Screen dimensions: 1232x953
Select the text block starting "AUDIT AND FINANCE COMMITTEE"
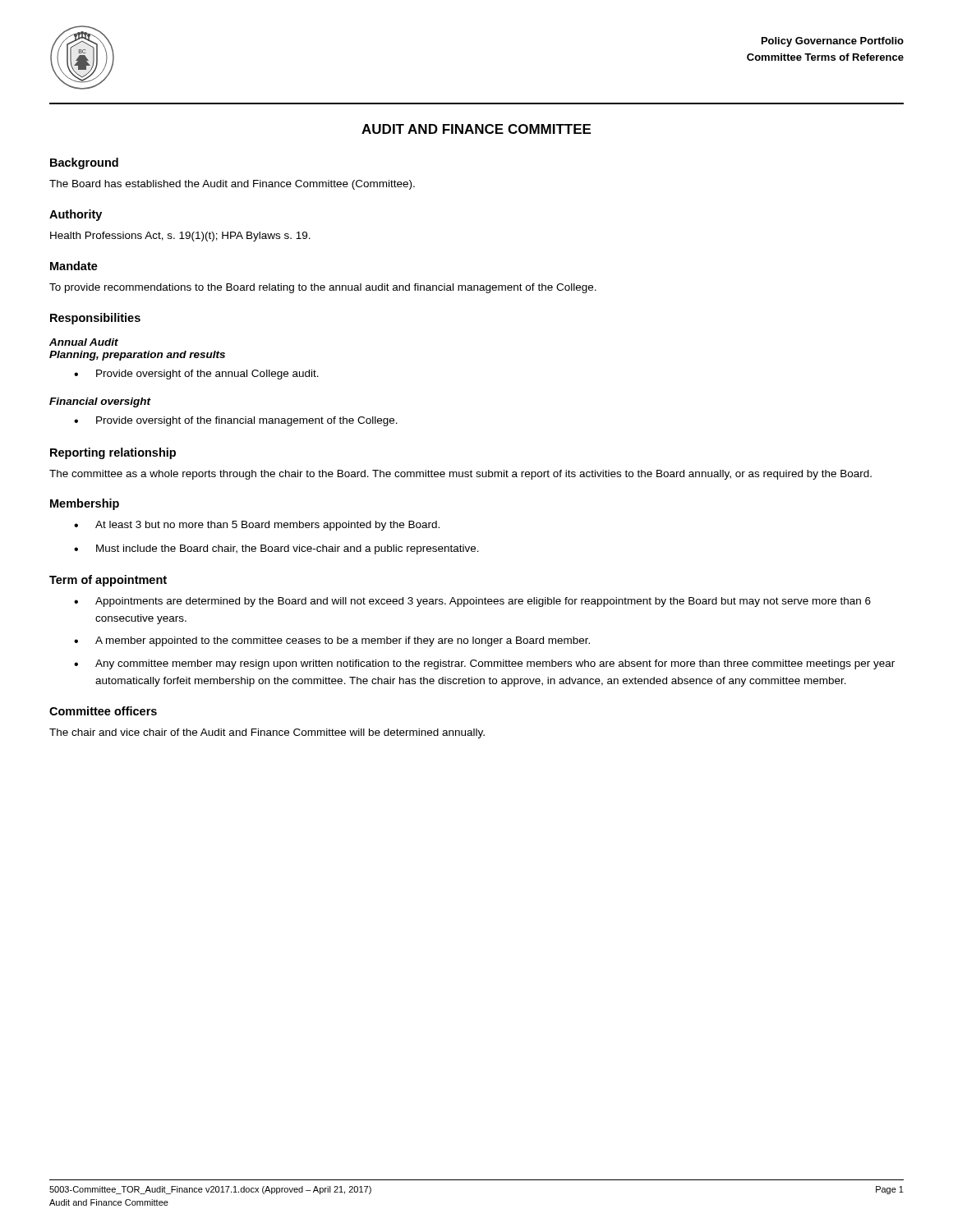coord(476,129)
